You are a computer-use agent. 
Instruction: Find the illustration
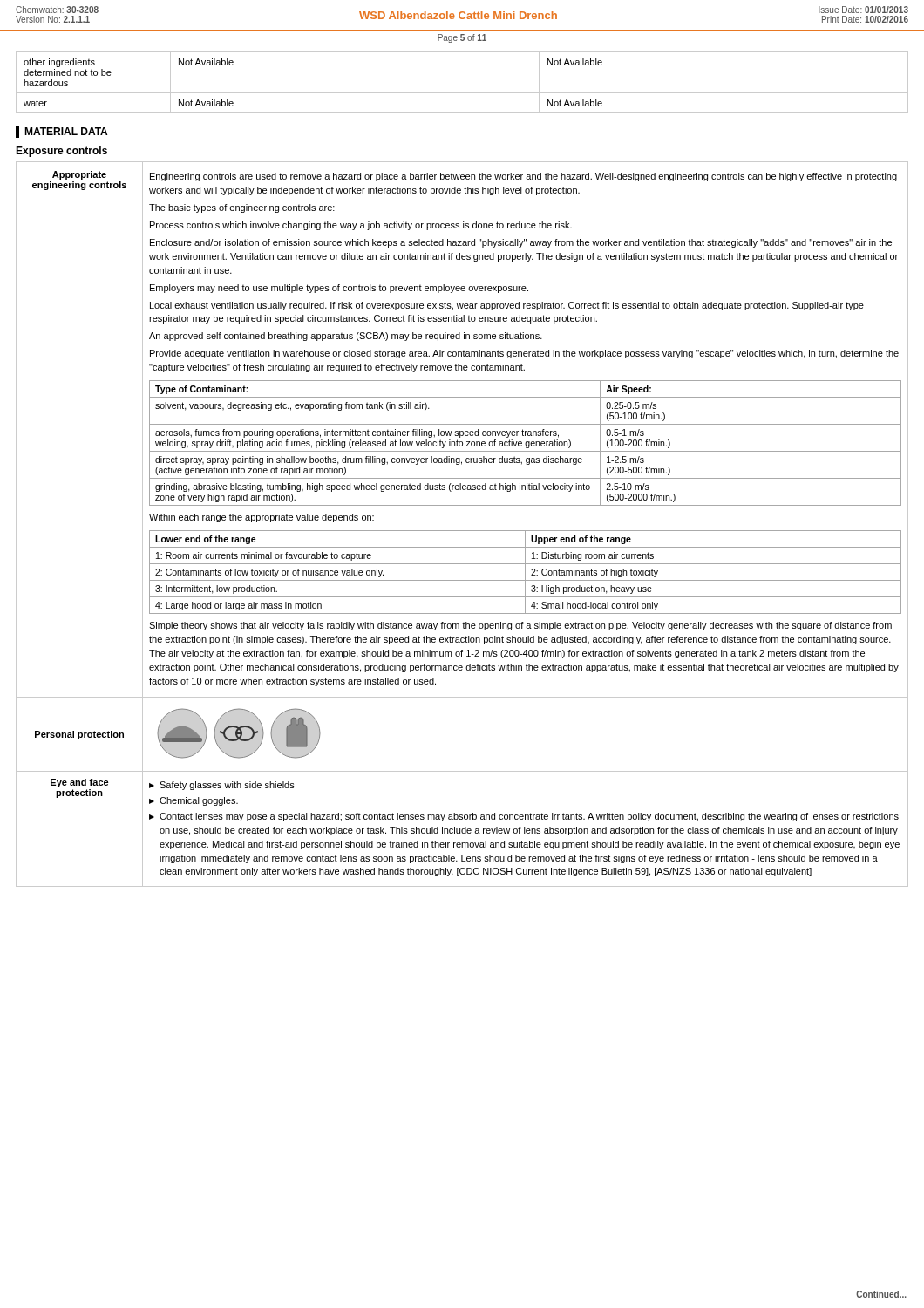pyautogui.click(x=239, y=734)
